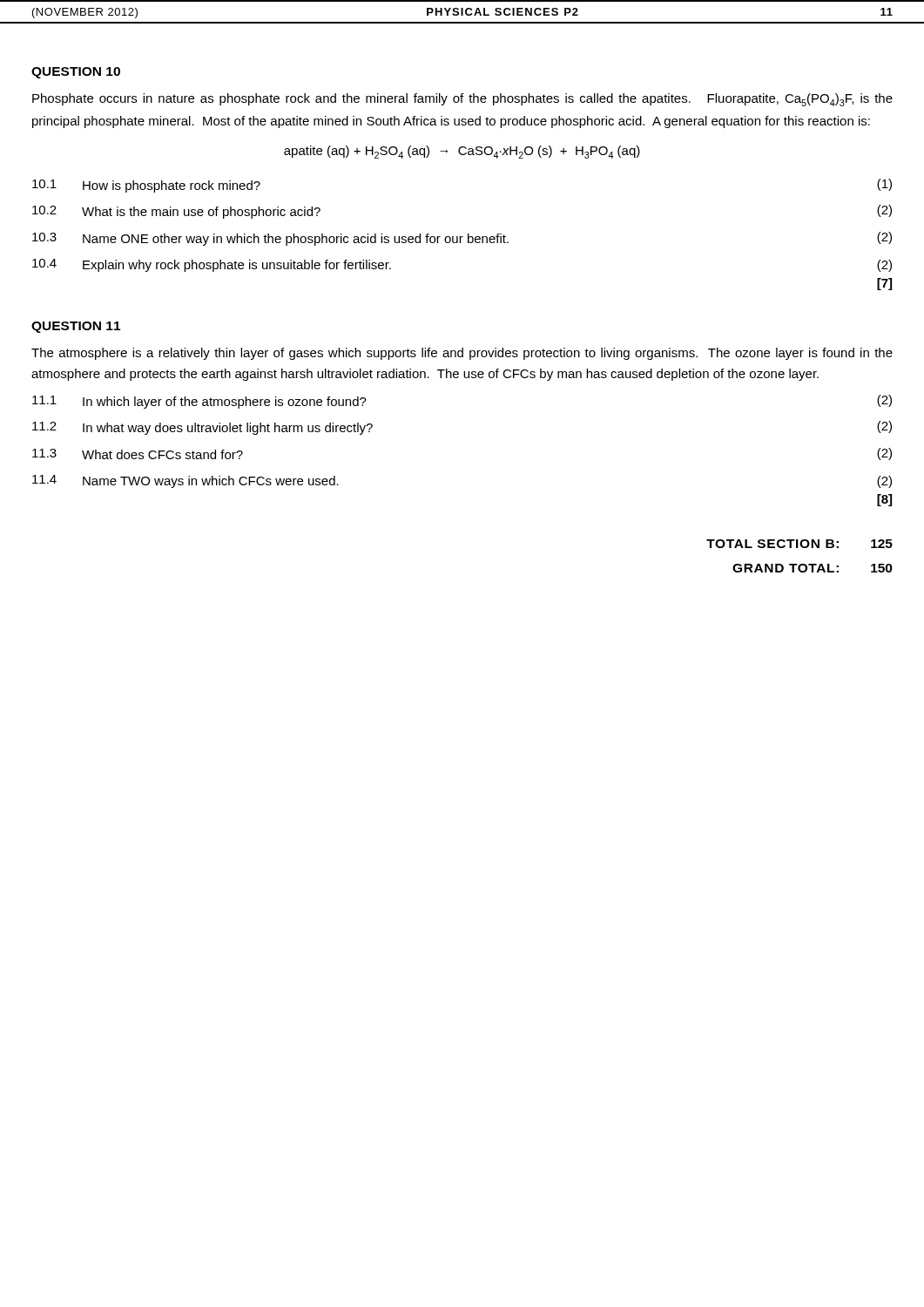Navigate to the block starting "11.1 In which layer of the"
The height and width of the screenshot is (1307, 924).
226,400
